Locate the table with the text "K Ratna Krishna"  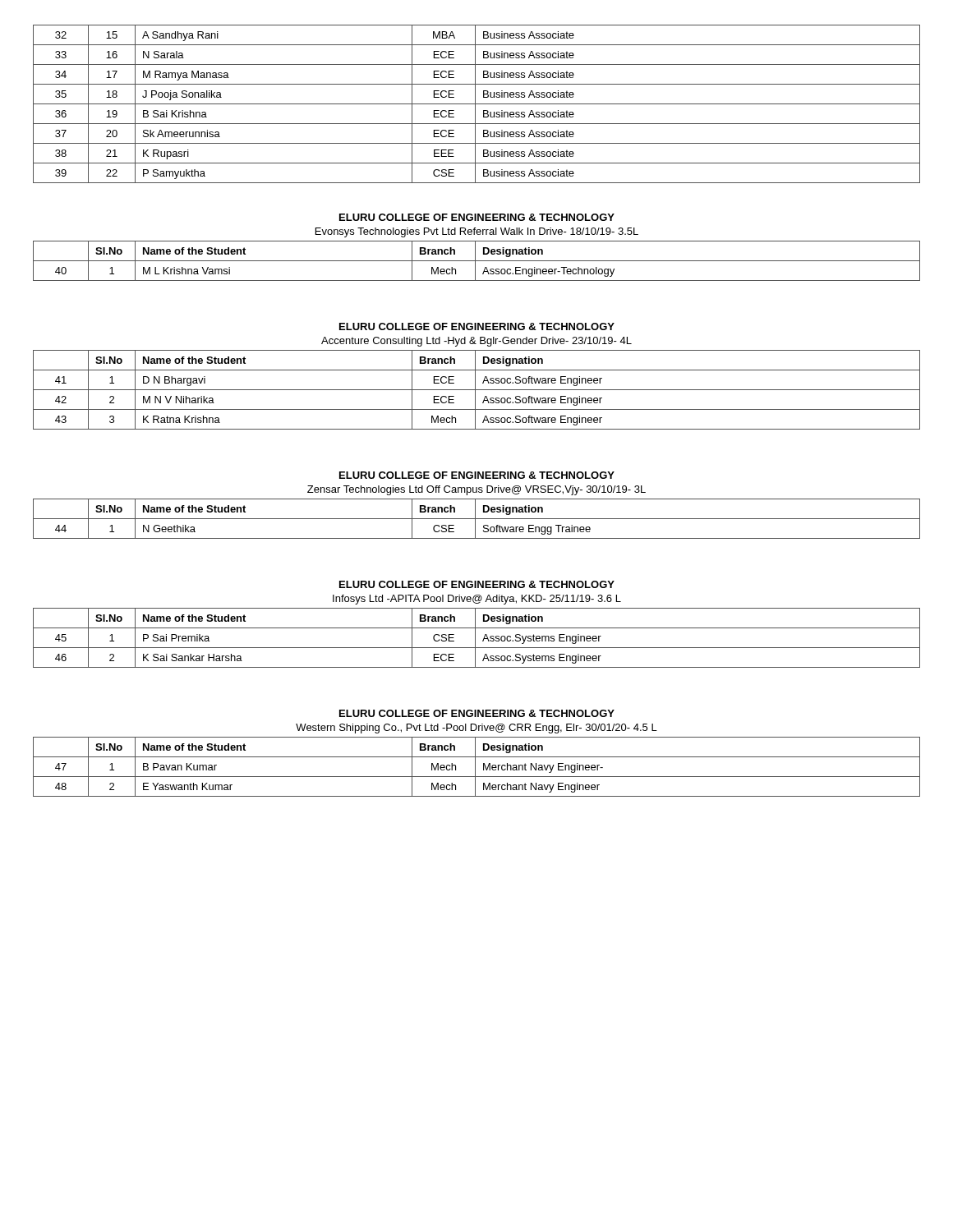pos(476,407)
